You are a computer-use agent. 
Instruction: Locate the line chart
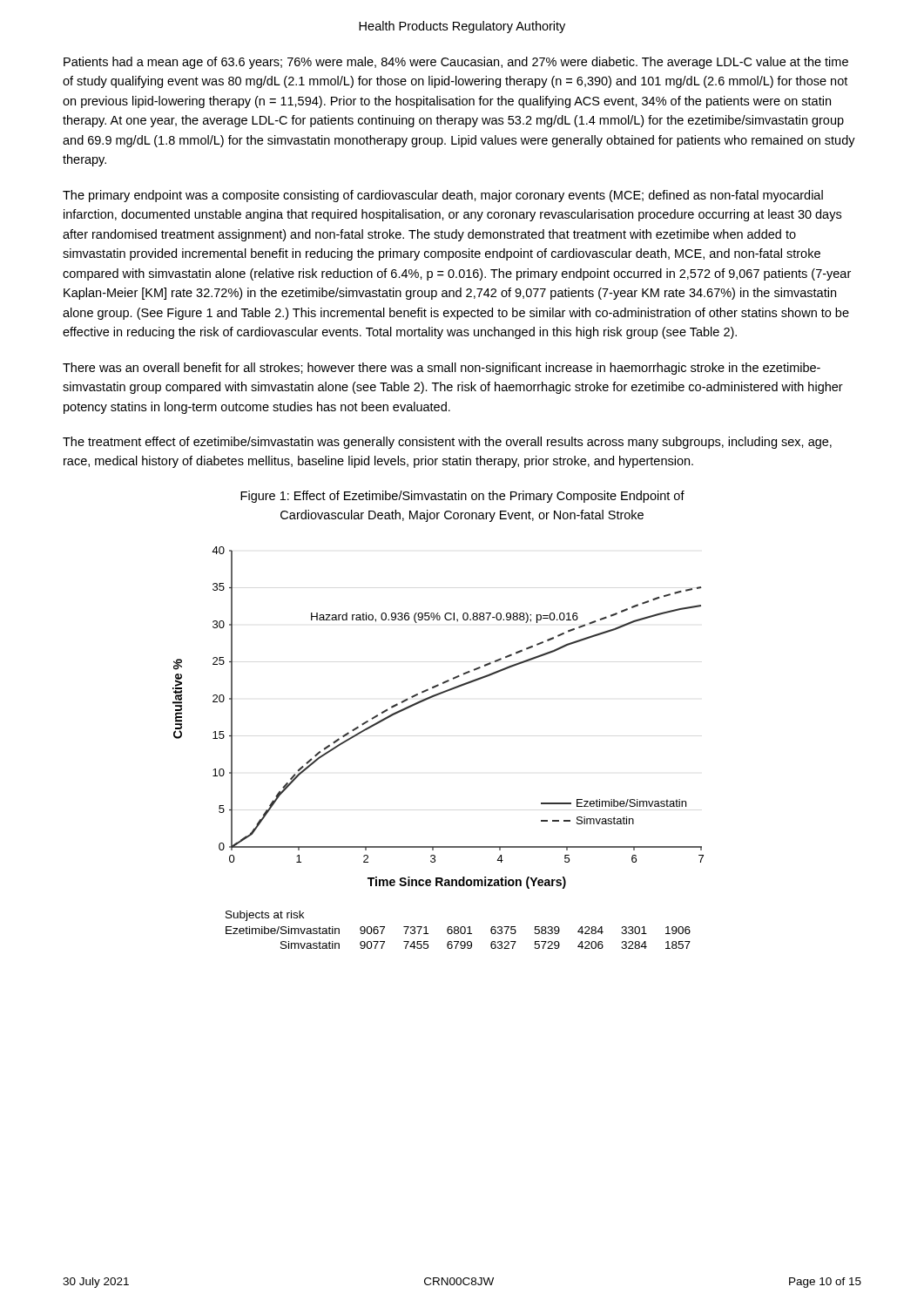(x=462, y=743)
